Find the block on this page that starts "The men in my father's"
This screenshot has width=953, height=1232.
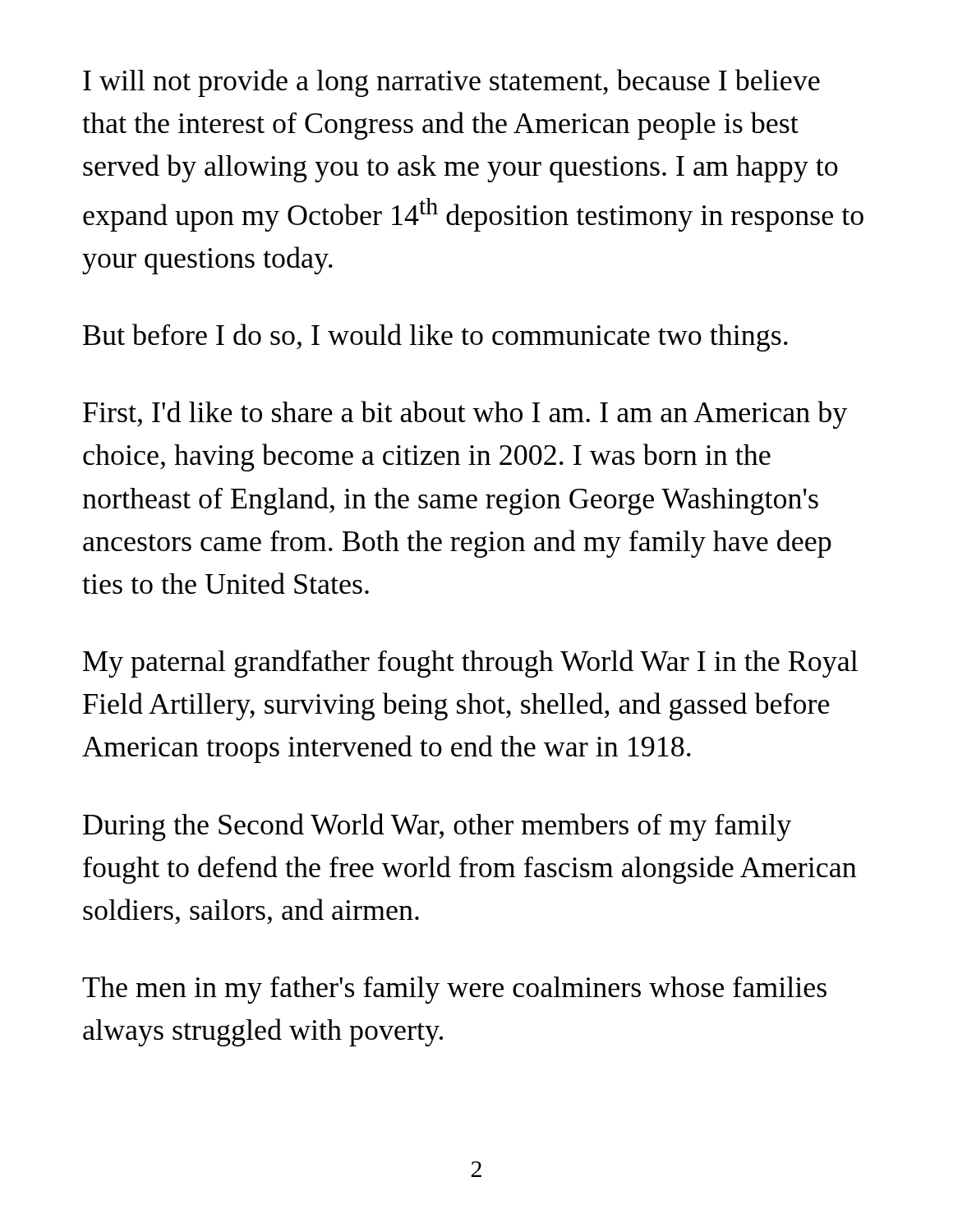(455, 1009)
